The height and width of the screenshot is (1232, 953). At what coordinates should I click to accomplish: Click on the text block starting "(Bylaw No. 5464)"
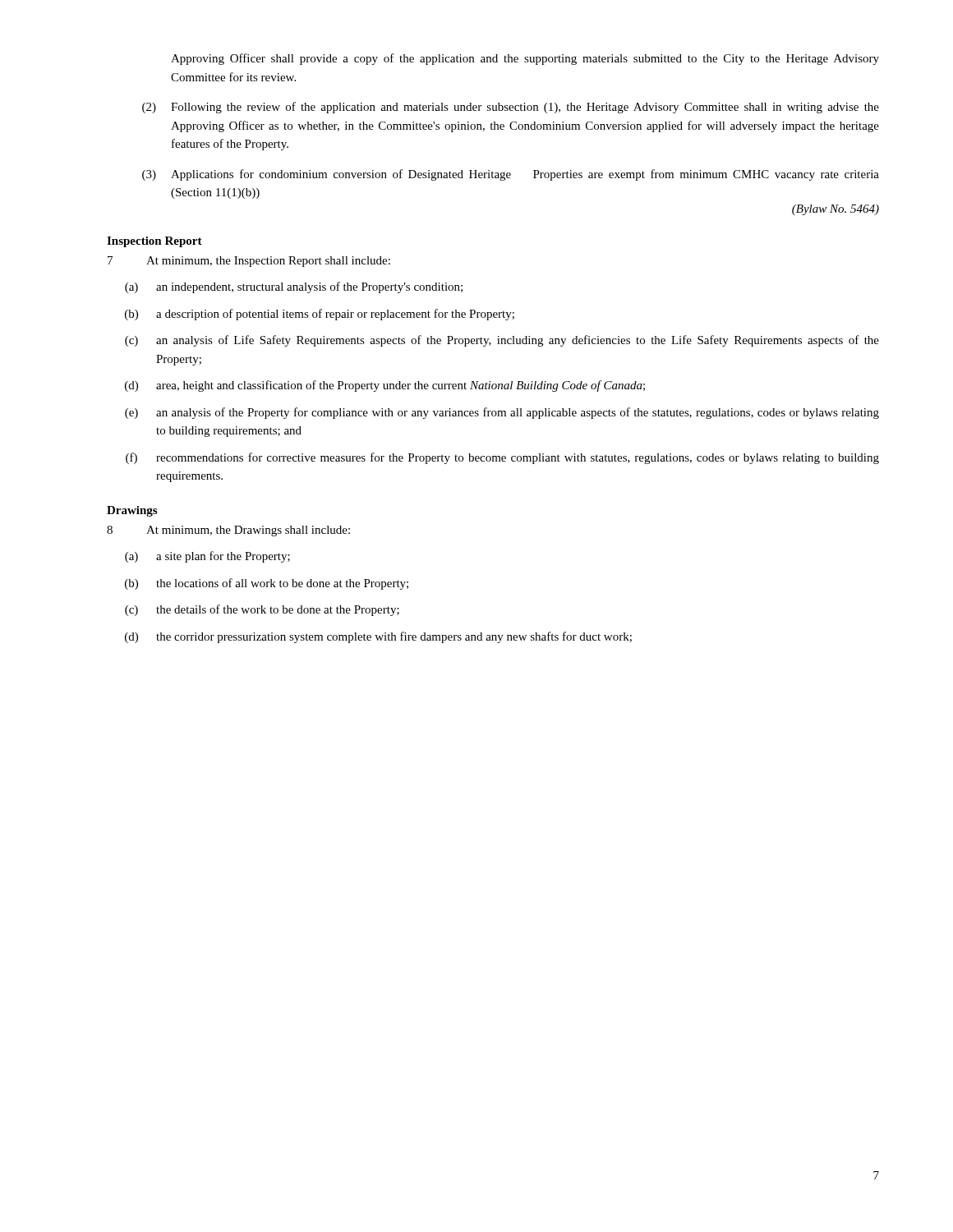[x=835, y=208]
